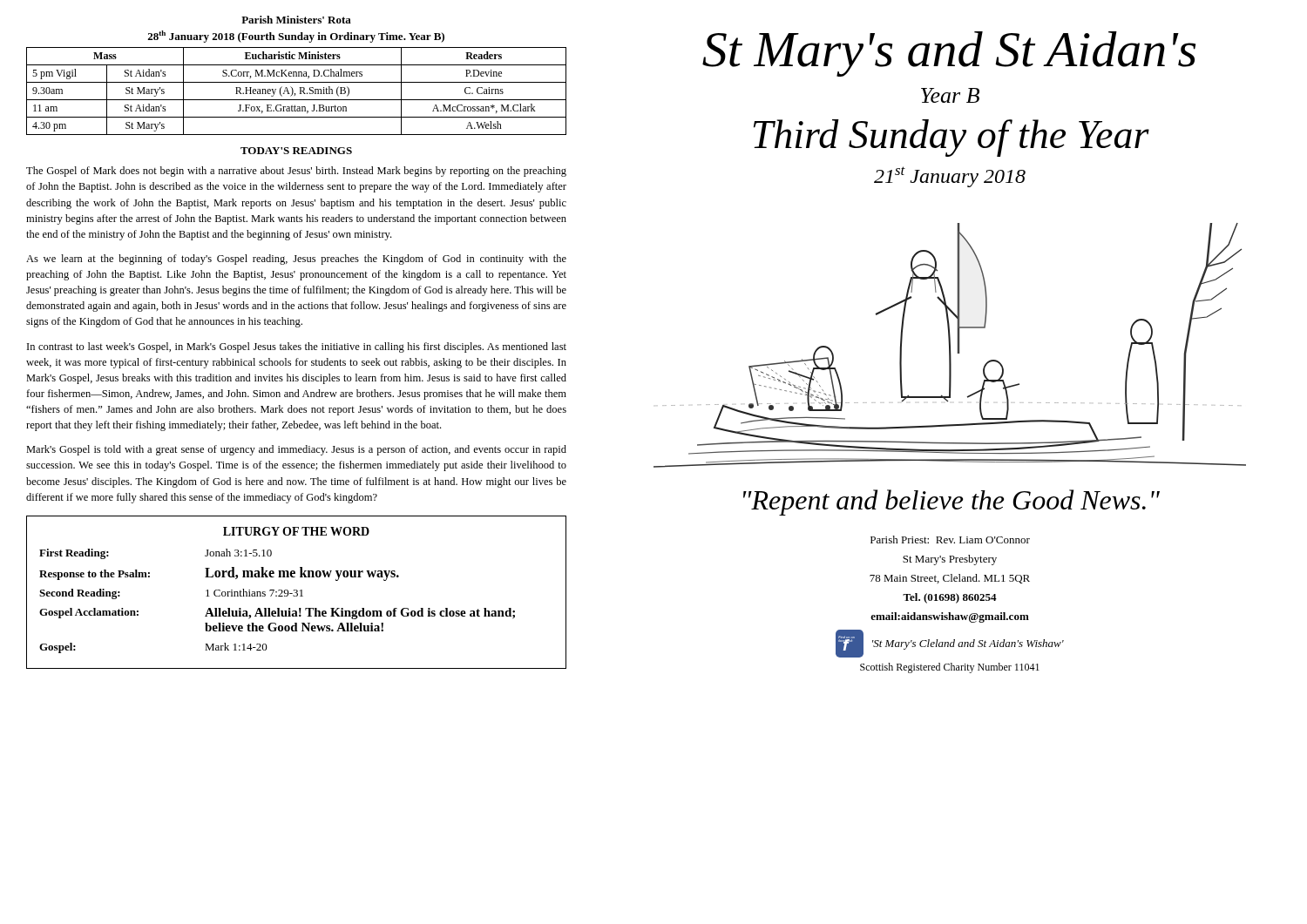Click on the text block with the text "The Gospel of"
Image resolution: width=1307 pixels, height=924 pixels.
pyautogui.click(x=296, y=203)
